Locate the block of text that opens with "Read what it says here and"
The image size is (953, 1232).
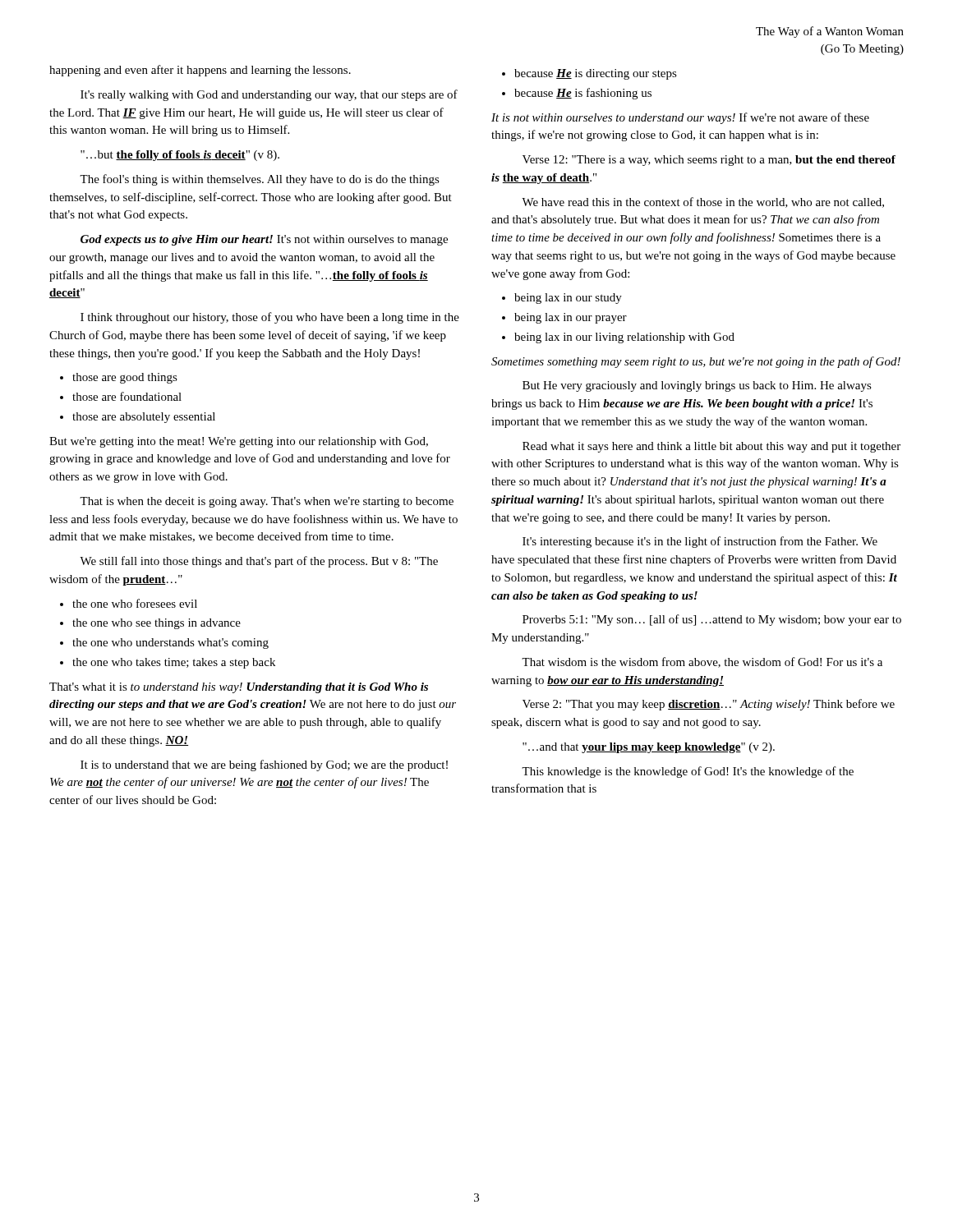[698, 482]
